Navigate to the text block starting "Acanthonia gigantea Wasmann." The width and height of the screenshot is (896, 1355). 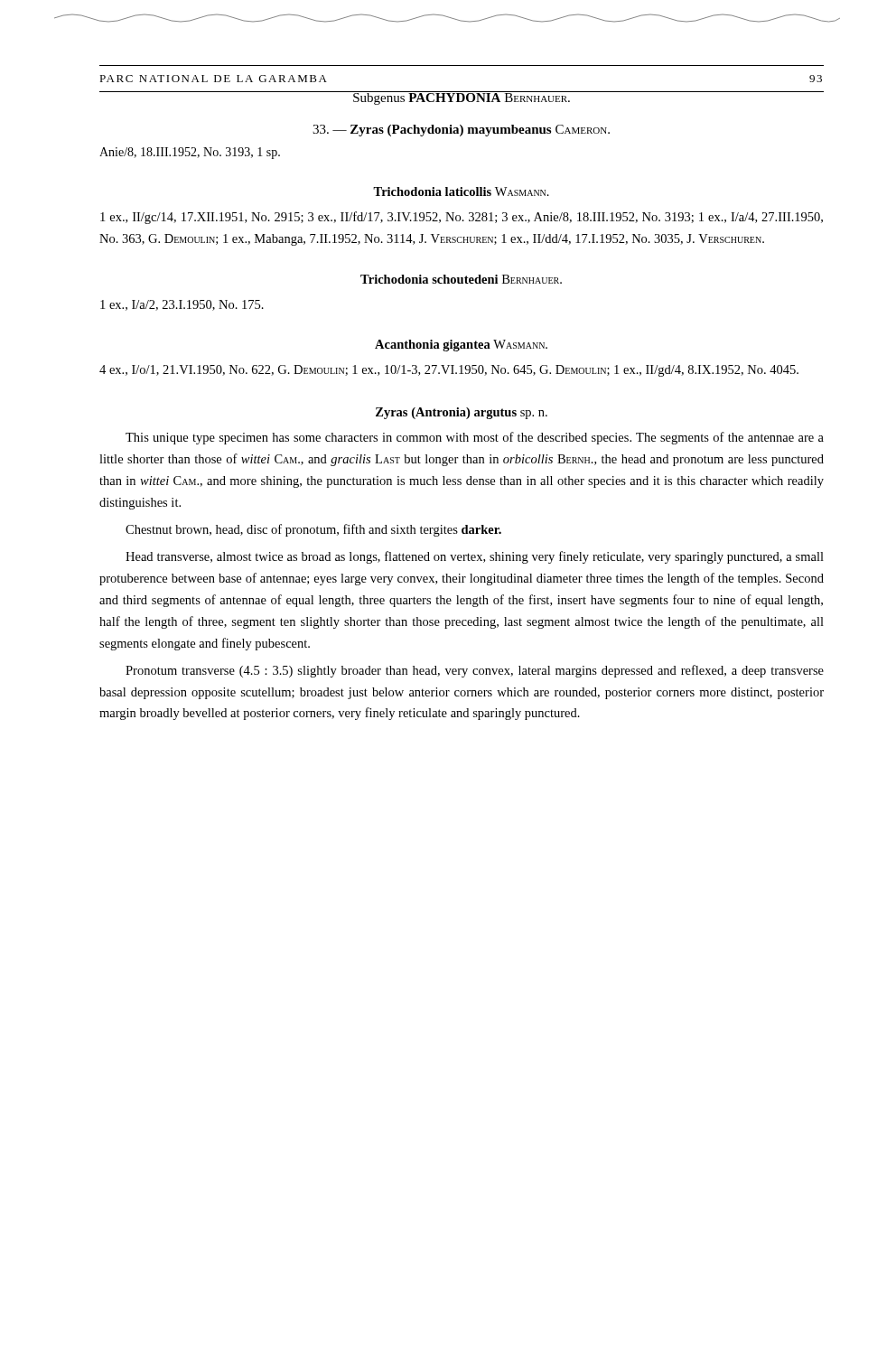462,345
